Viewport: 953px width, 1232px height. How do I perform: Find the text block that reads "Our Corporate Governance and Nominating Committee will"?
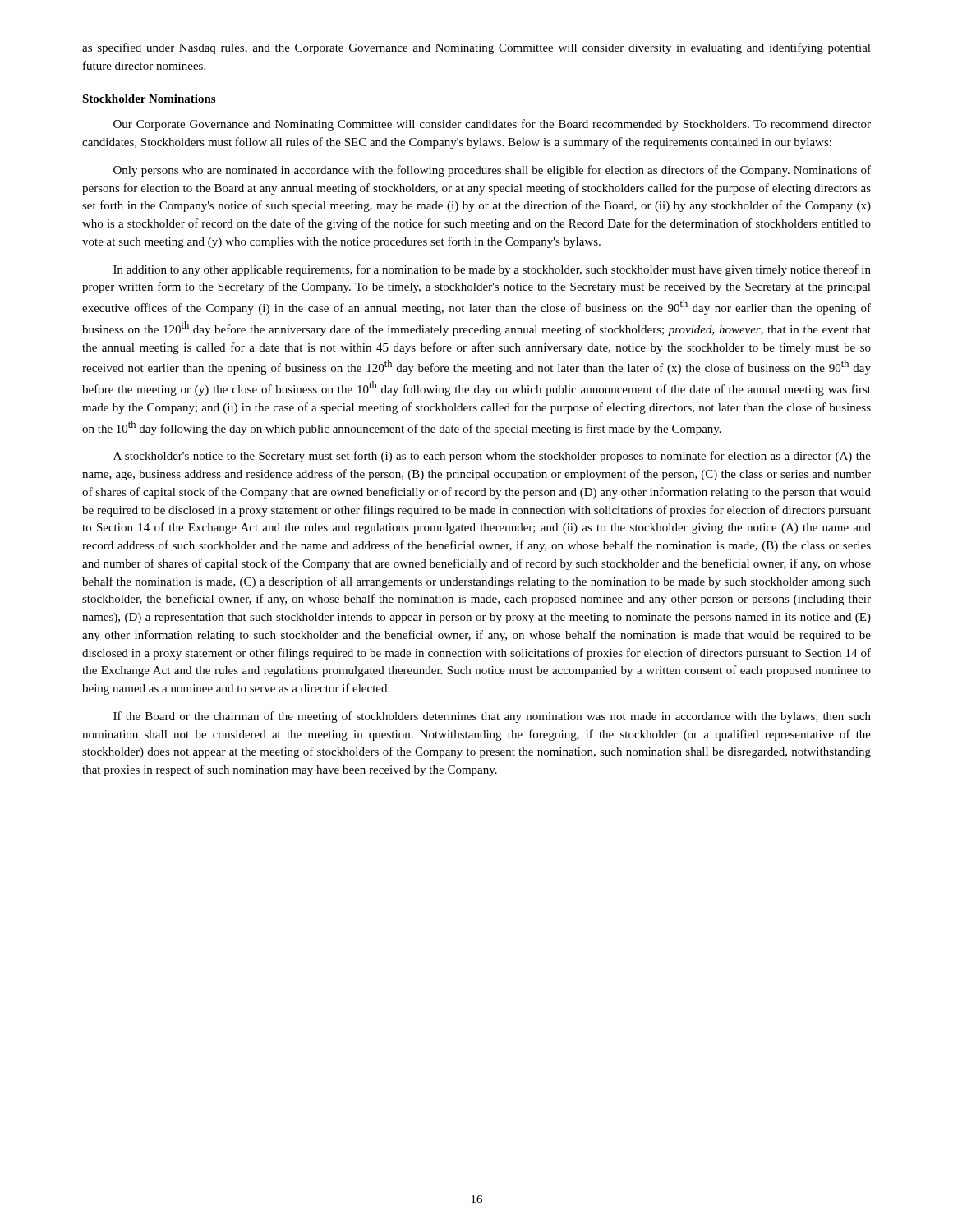476,134
